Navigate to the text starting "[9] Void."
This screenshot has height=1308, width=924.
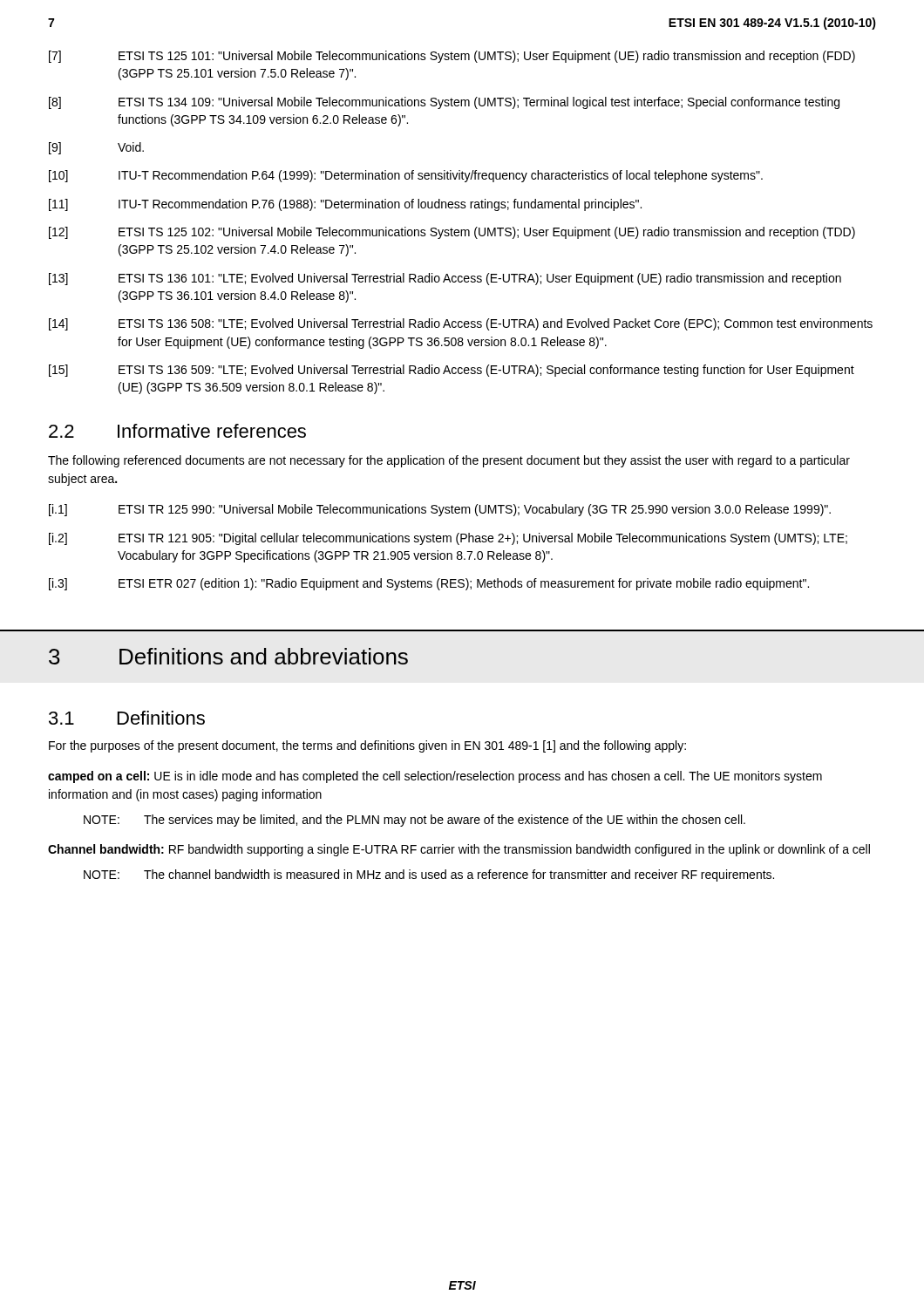pyautogui.click(x=53, y=148)
